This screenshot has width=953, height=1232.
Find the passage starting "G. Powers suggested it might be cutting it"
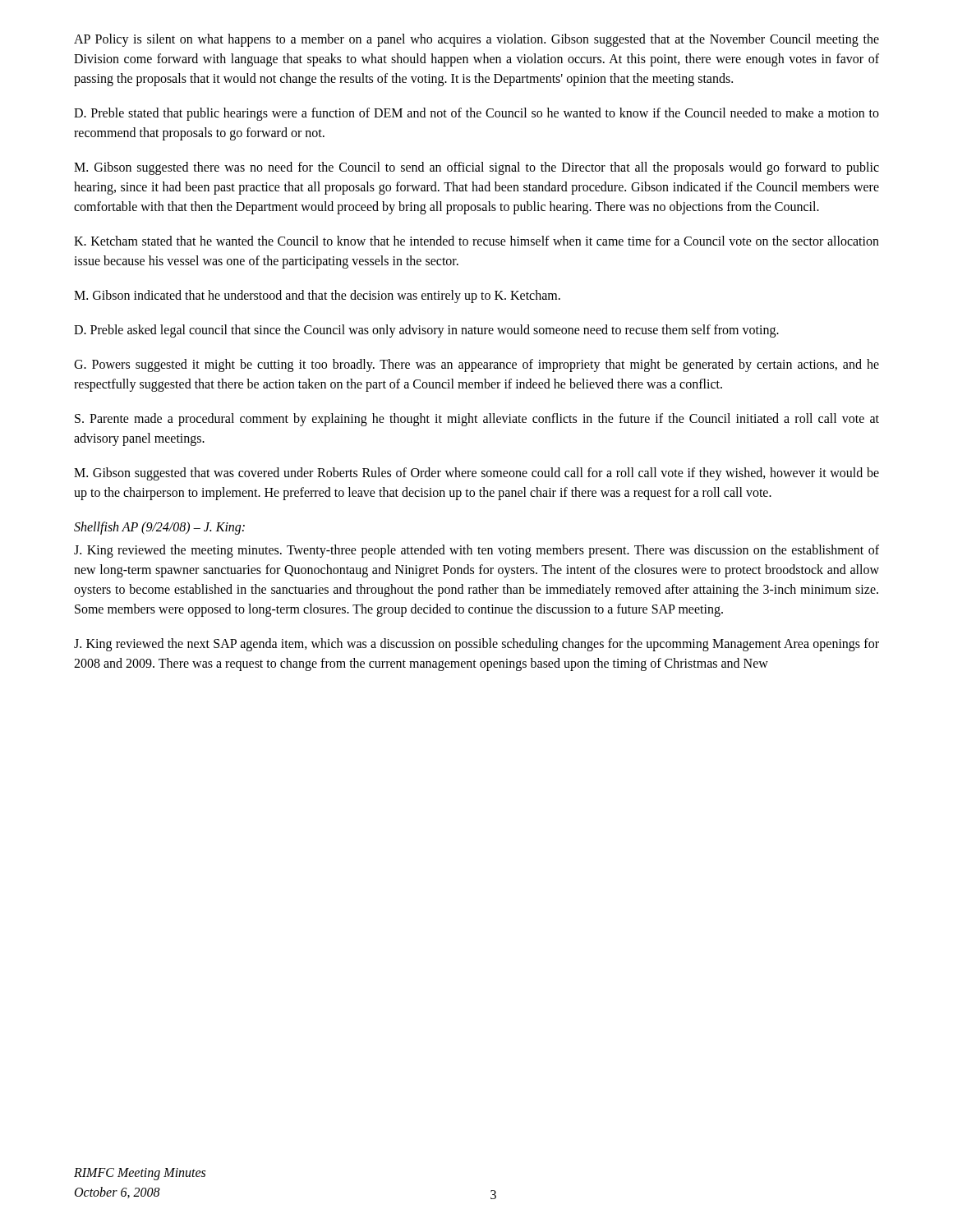pyautogui.click(x=476, y=374)
